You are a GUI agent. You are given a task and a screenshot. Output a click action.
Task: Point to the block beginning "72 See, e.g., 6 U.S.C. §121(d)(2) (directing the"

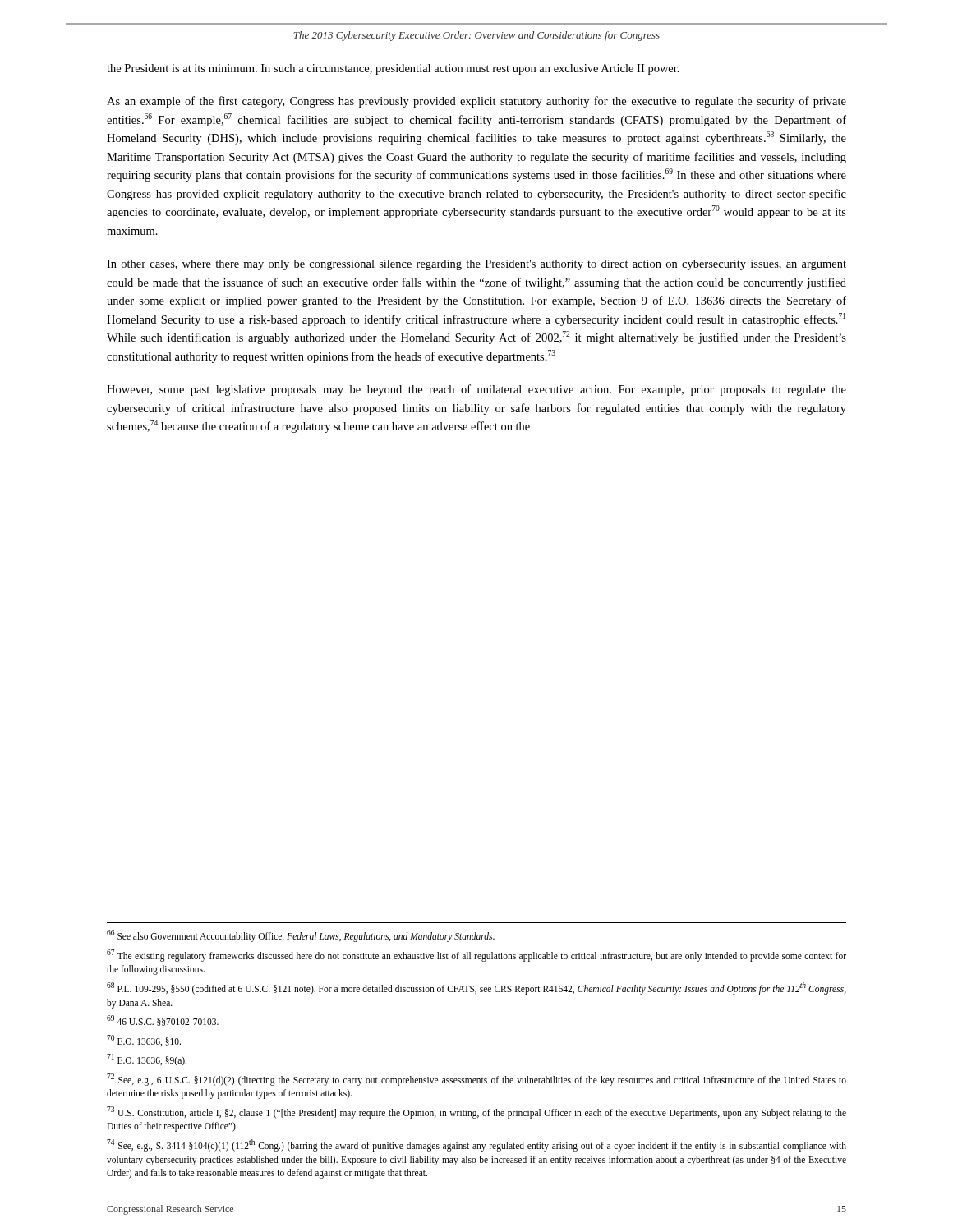[476, 1085]
